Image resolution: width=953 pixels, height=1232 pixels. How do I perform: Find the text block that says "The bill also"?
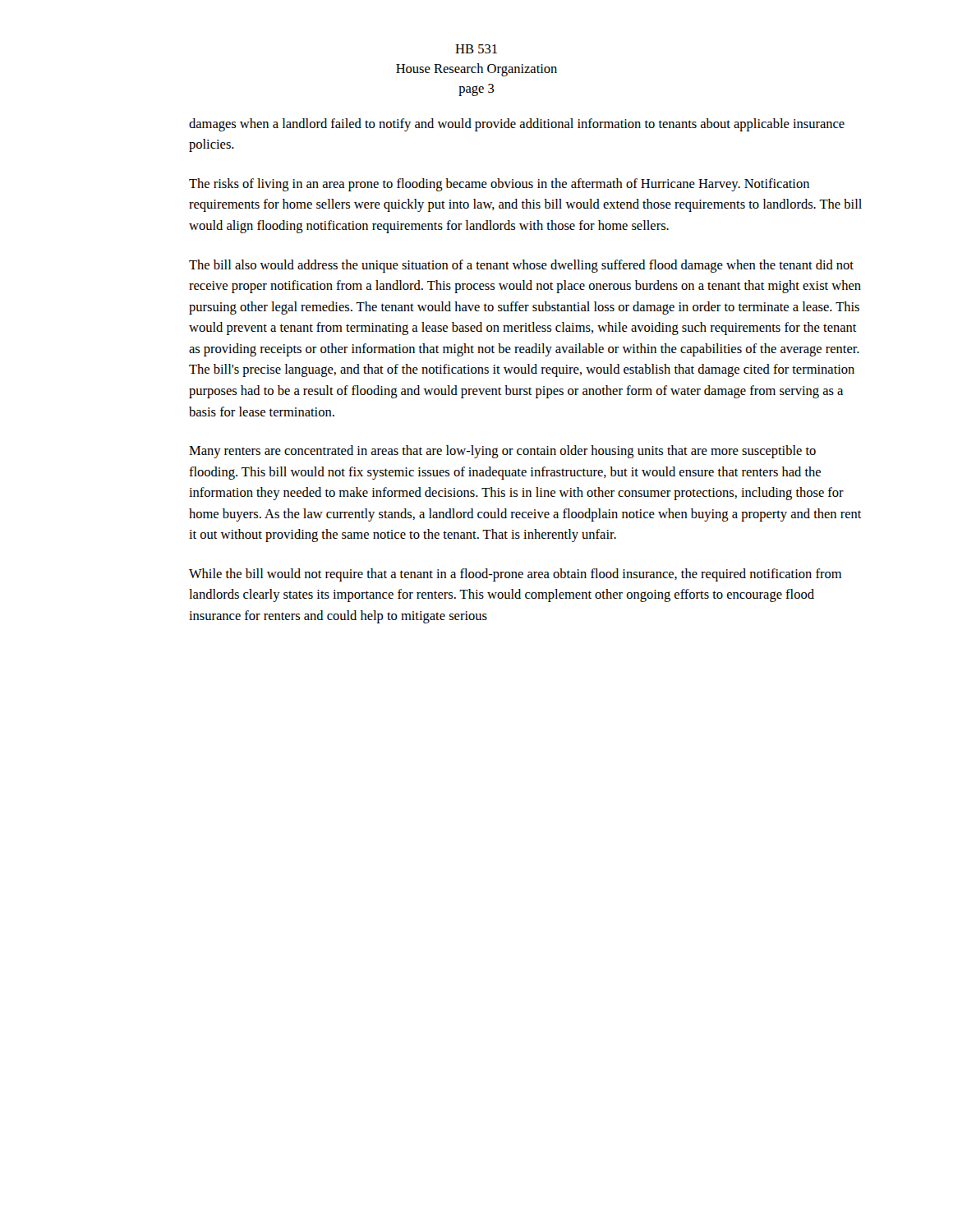point(525,338)
